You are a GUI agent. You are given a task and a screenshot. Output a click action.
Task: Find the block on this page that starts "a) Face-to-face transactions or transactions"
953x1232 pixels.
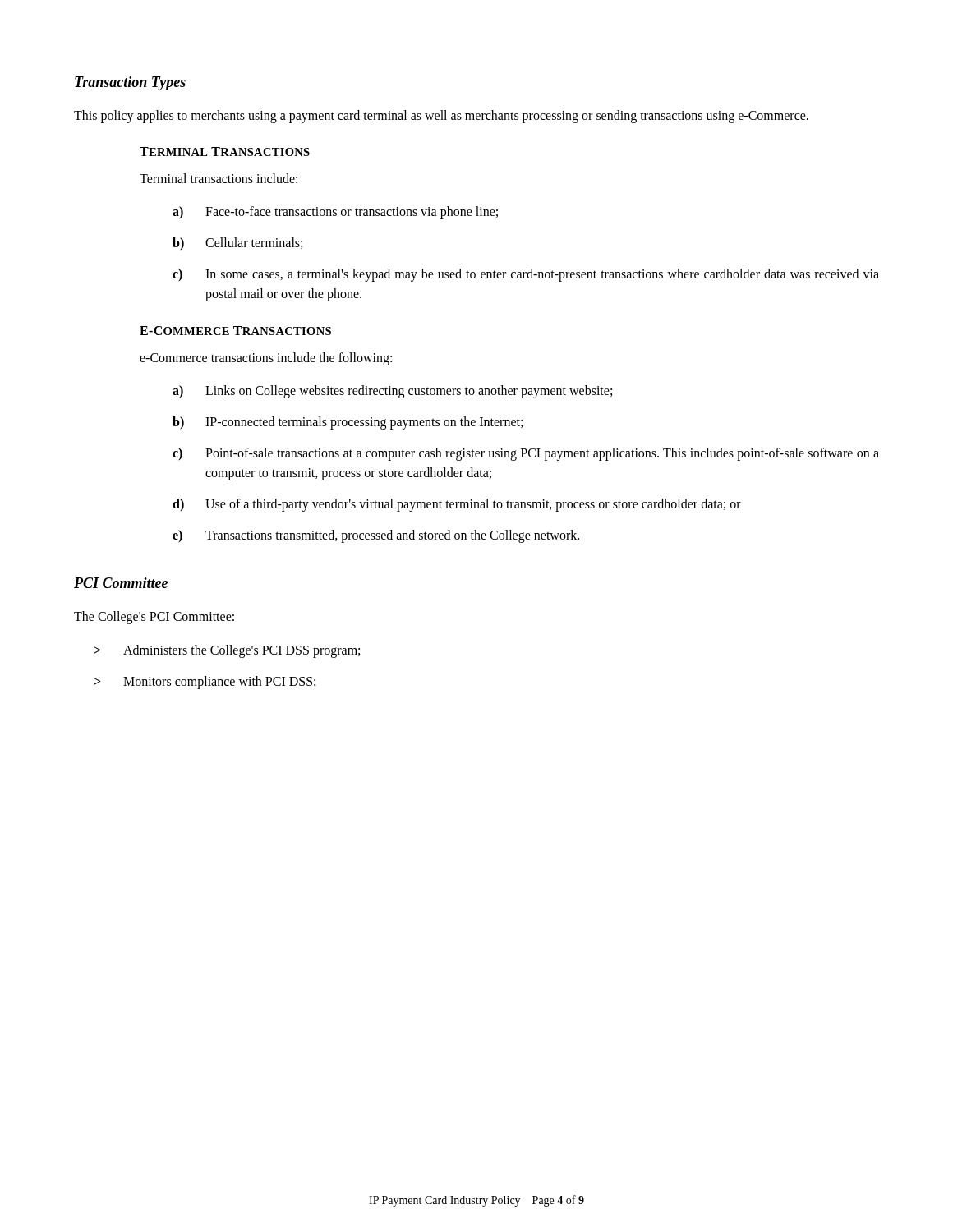[x=335, y=213]
